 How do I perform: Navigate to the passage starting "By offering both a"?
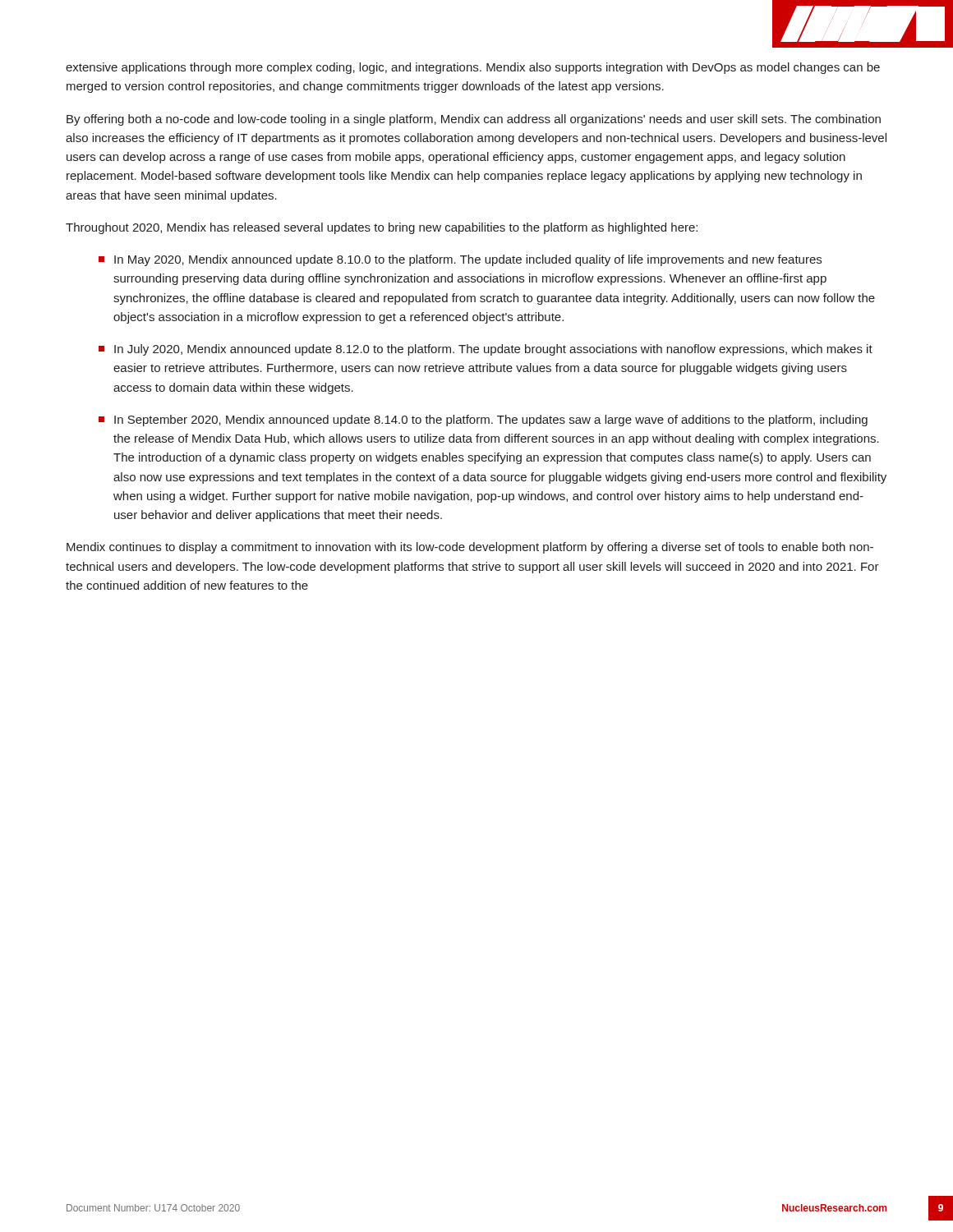pyautogui.click(x=476, y=157)
